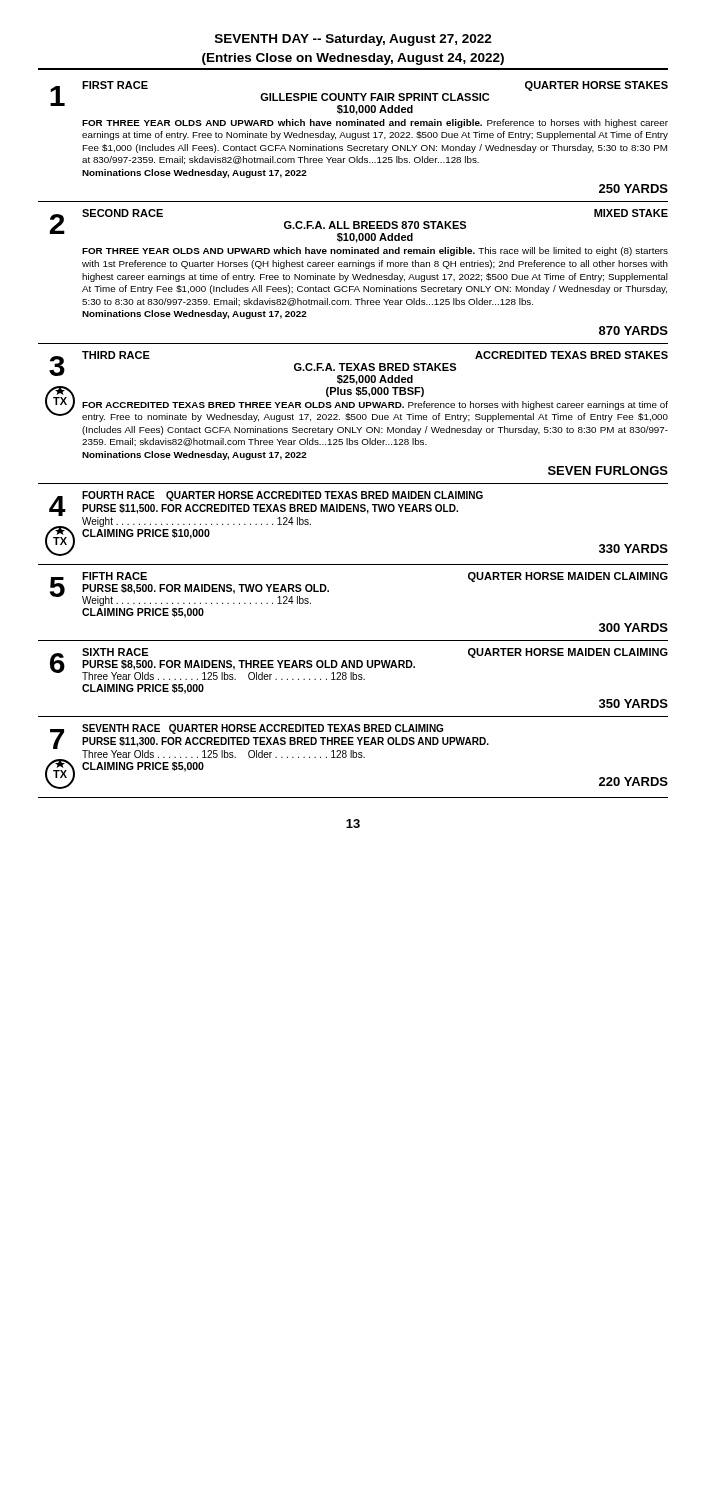Click where it says "870 YARDS"
Screen dimensions: 1500x706
click(633, 330)
